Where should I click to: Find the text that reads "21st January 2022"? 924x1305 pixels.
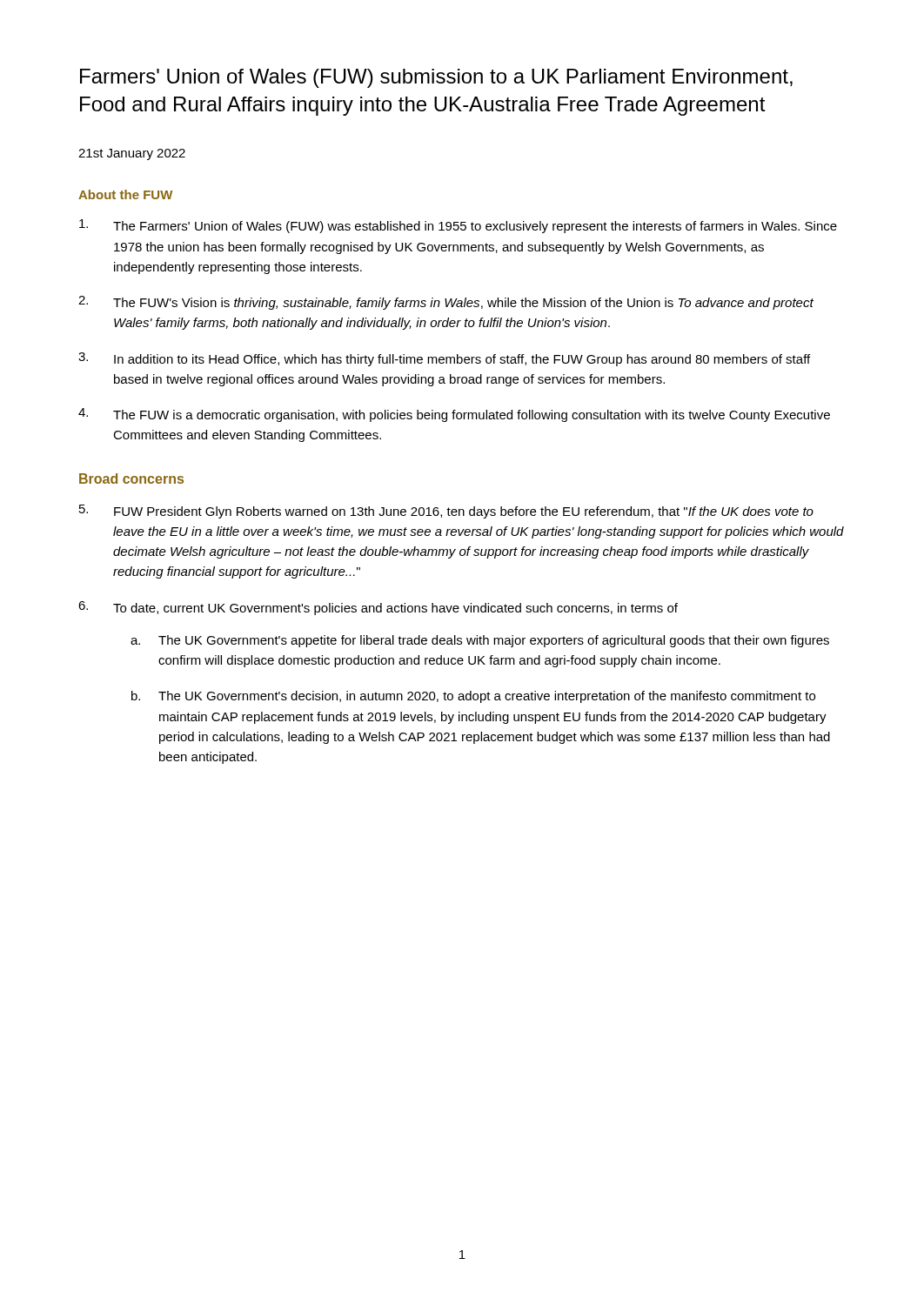tap(132, 152)
